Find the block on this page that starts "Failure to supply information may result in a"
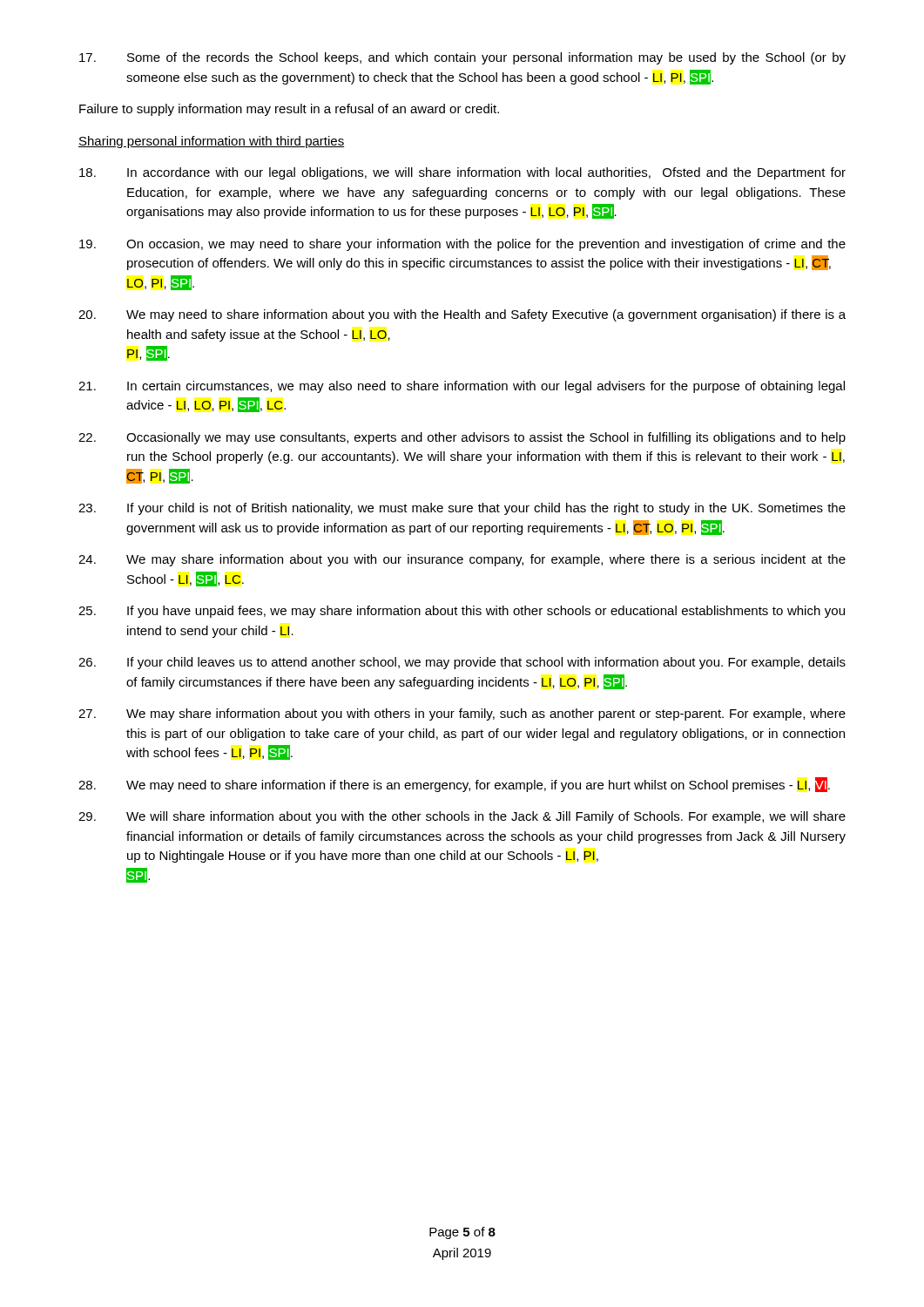 pos(289,108)
